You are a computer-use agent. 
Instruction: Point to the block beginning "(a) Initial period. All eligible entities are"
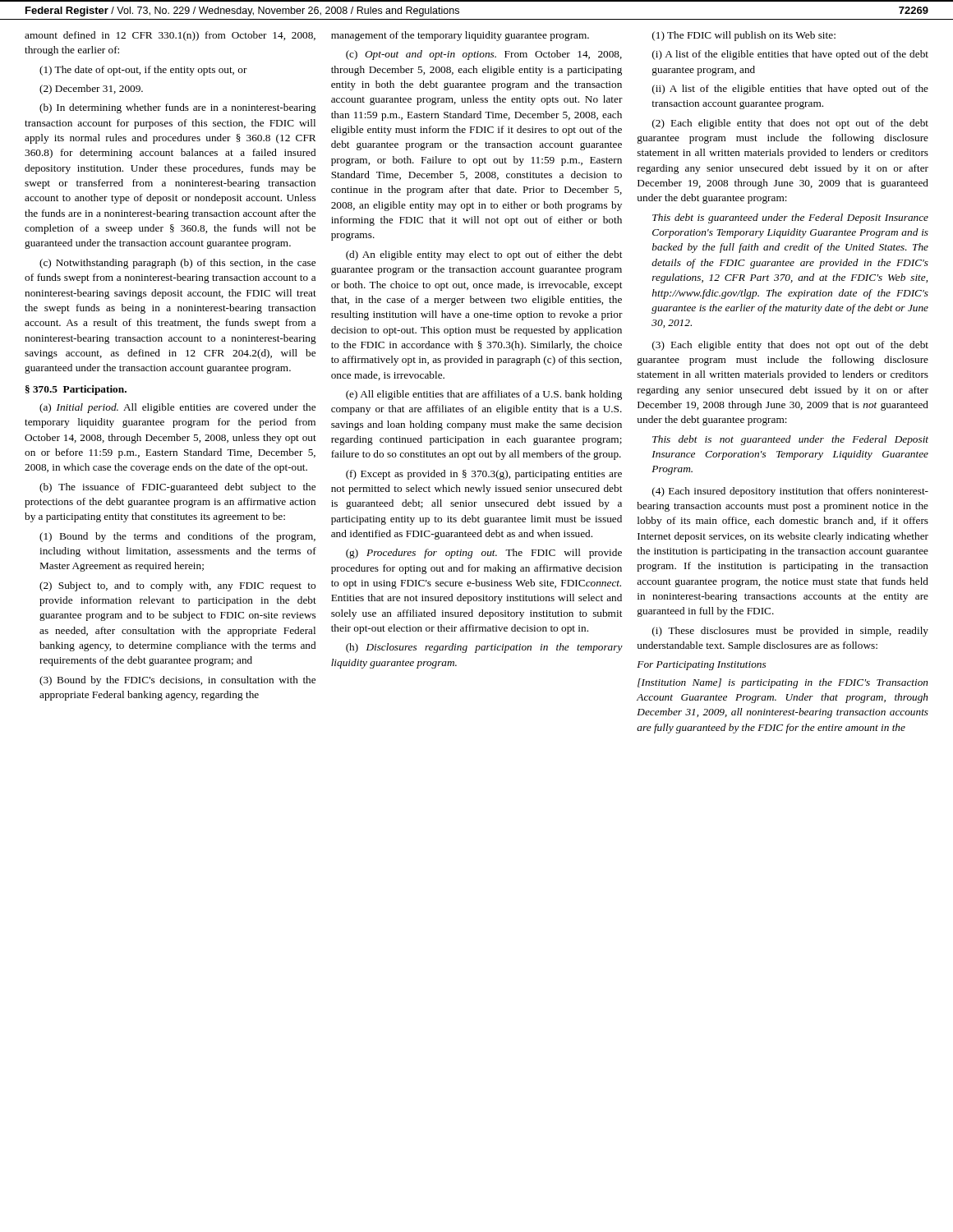[x=170, y=551]
